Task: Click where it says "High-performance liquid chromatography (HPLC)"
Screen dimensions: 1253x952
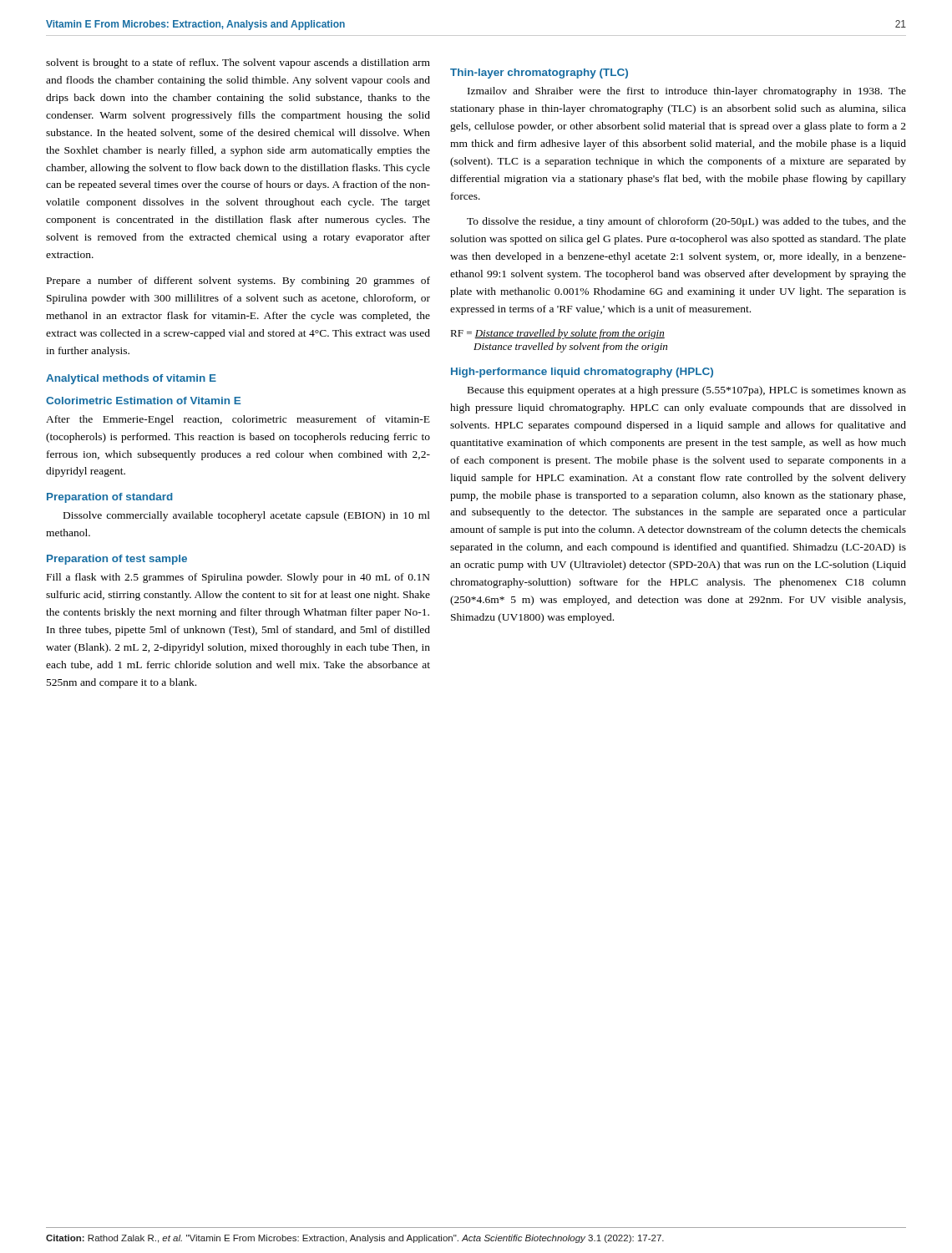Action: coord(582,371)
